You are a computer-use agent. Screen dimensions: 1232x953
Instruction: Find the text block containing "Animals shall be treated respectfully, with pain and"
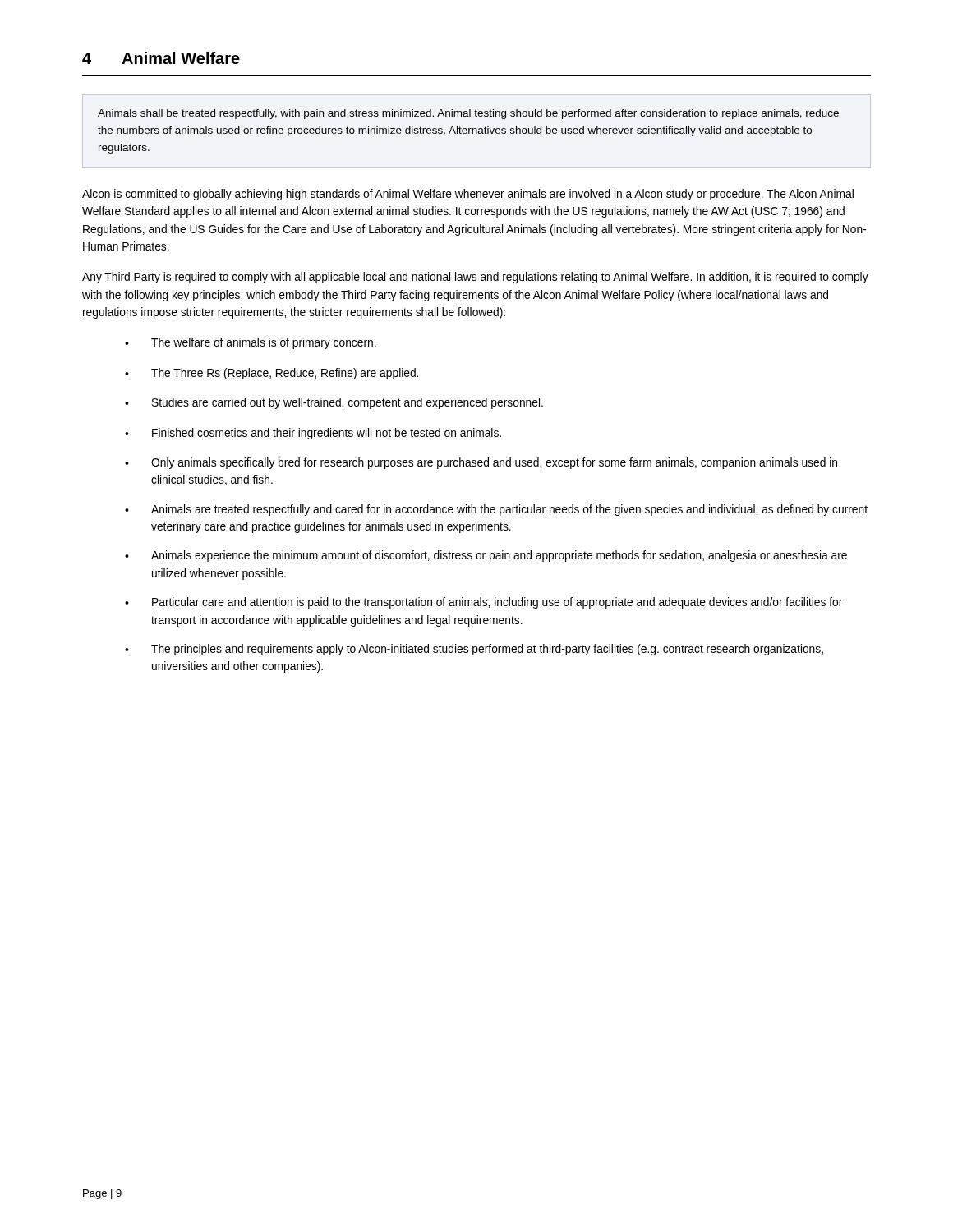point(476,131)
